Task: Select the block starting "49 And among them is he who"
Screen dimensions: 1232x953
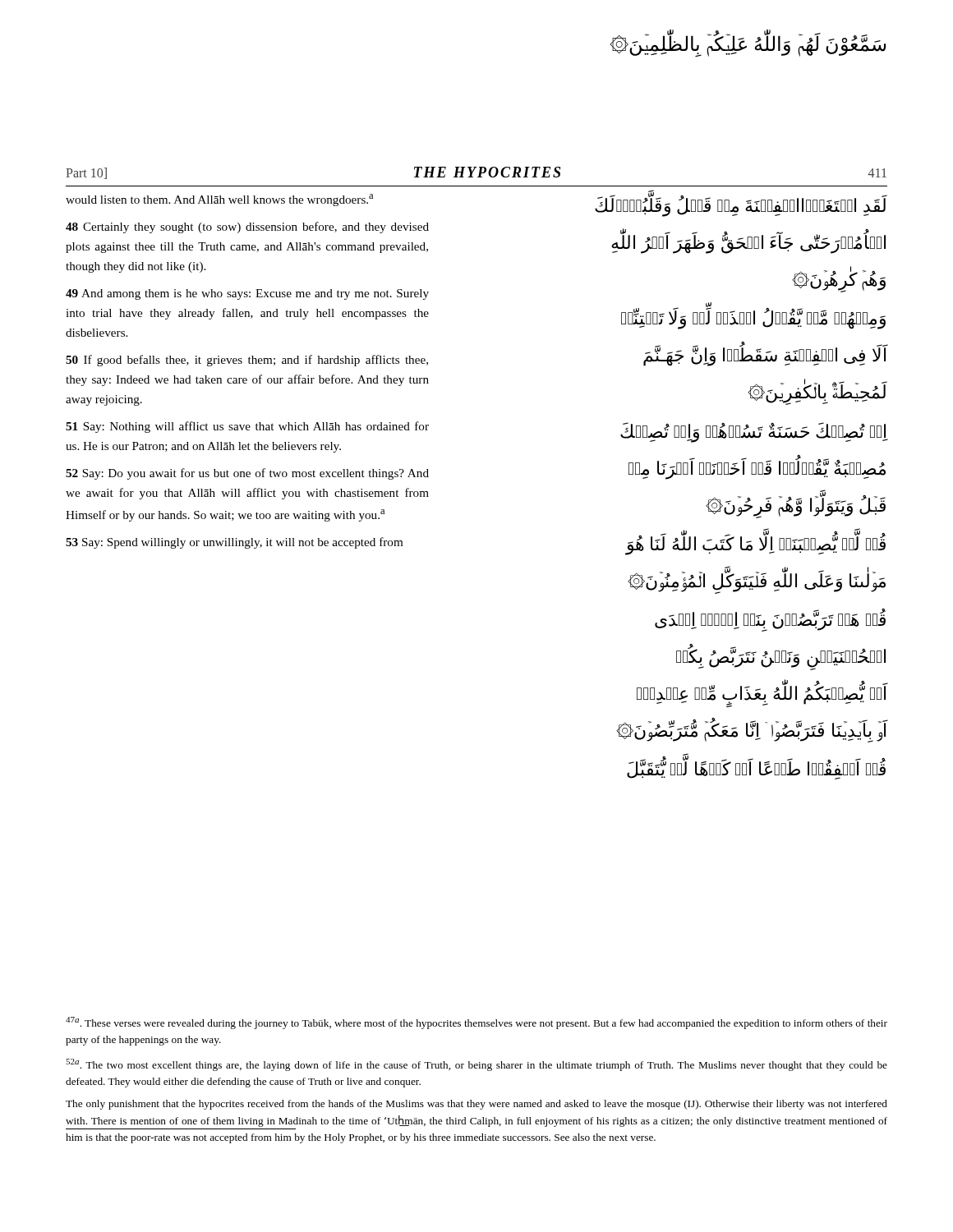Action: tap(247, 313)
